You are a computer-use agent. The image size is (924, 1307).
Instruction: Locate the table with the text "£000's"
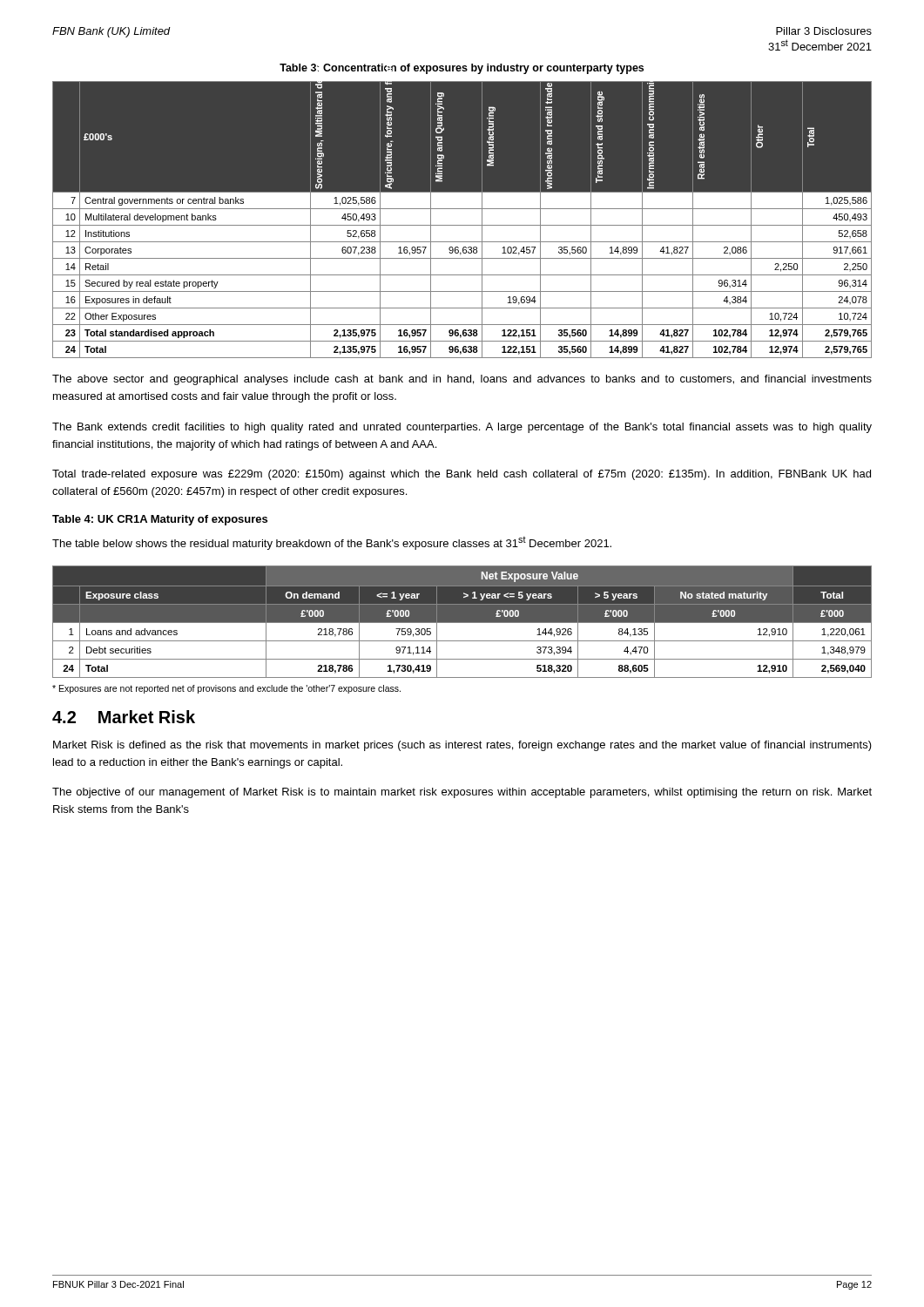(462, 220)
